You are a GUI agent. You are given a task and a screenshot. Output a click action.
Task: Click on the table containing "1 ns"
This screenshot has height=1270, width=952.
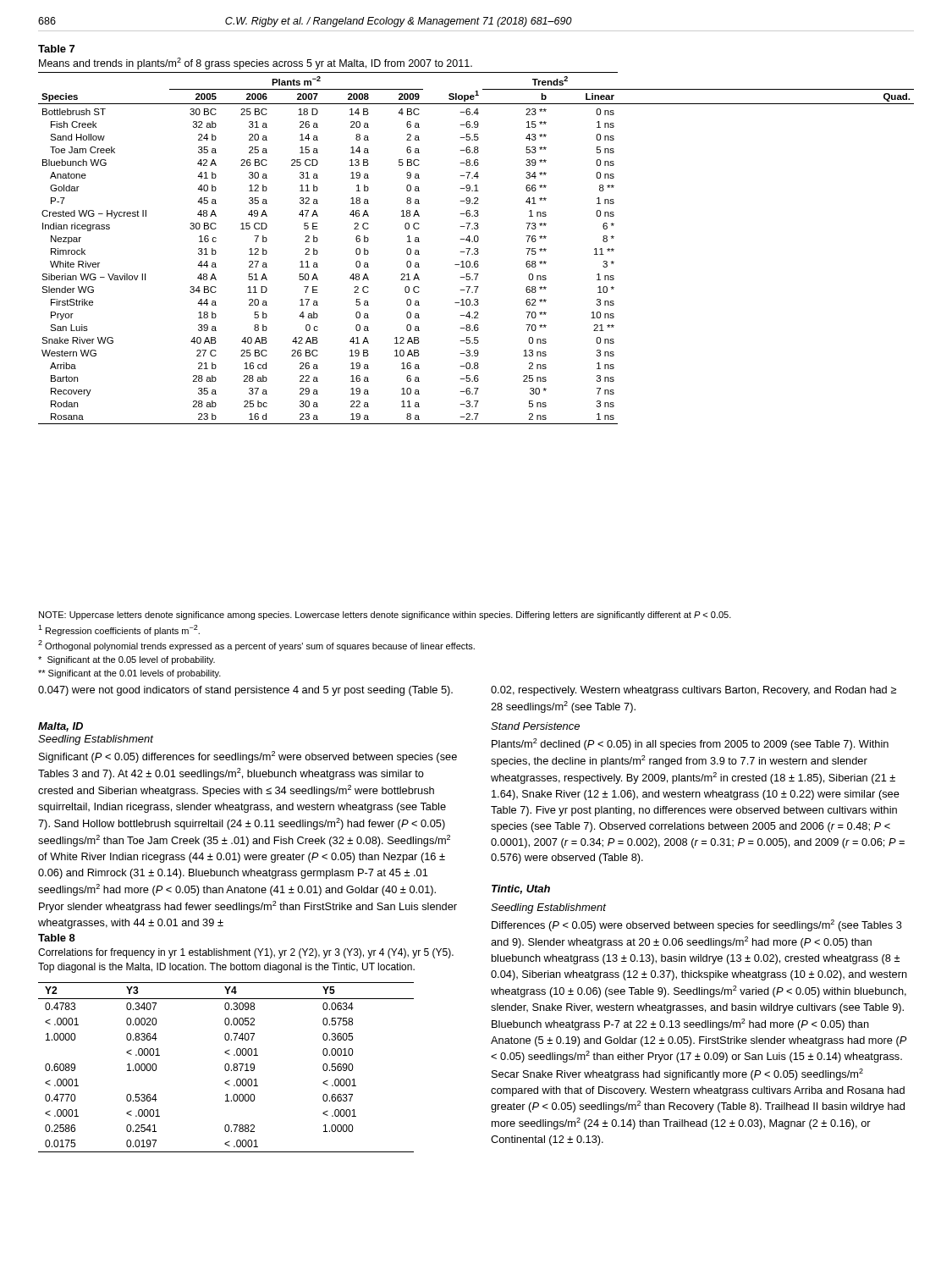click(476, 248)
